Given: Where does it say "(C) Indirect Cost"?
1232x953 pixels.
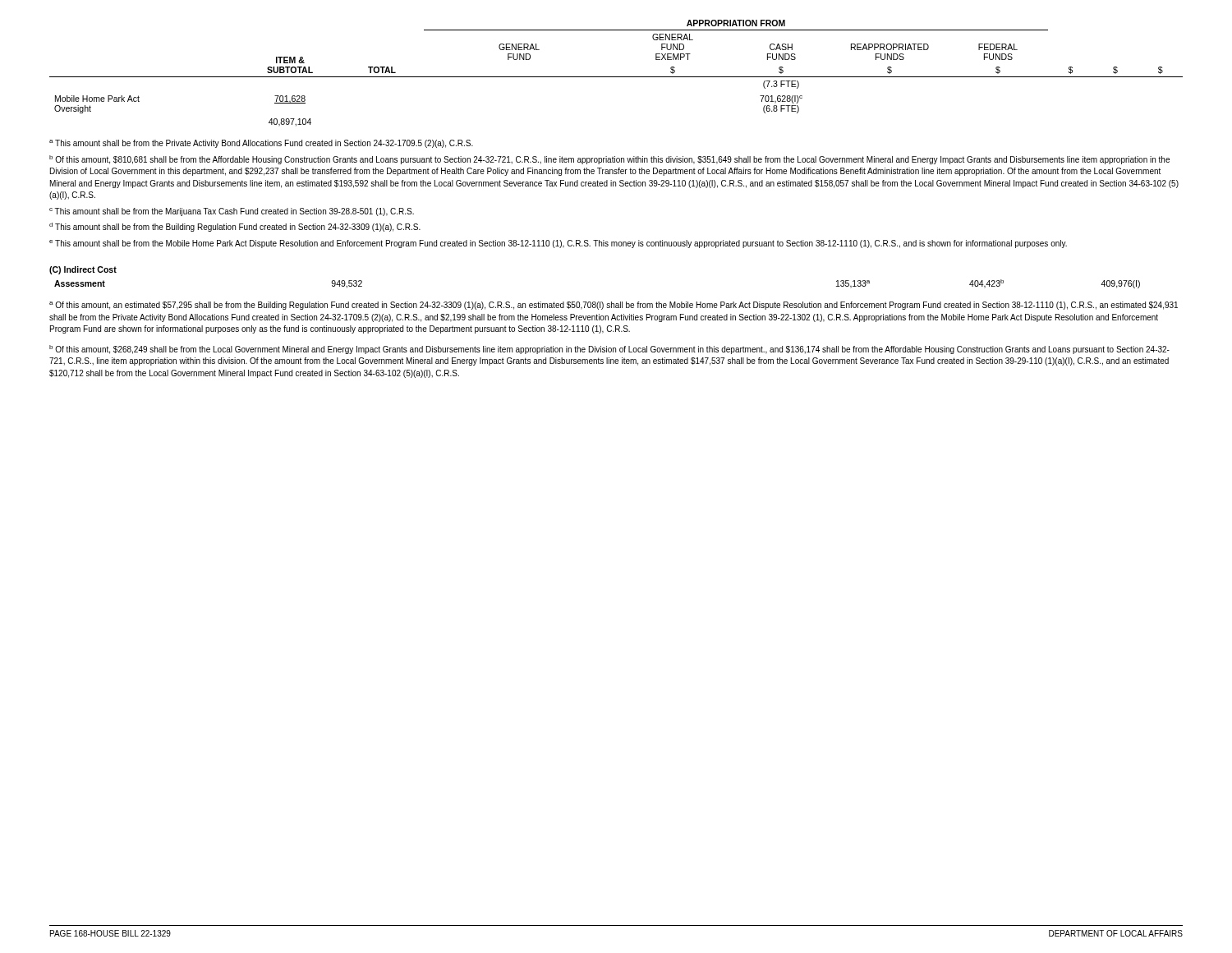Looking at the screenshot, I should [x=83, y=269].
